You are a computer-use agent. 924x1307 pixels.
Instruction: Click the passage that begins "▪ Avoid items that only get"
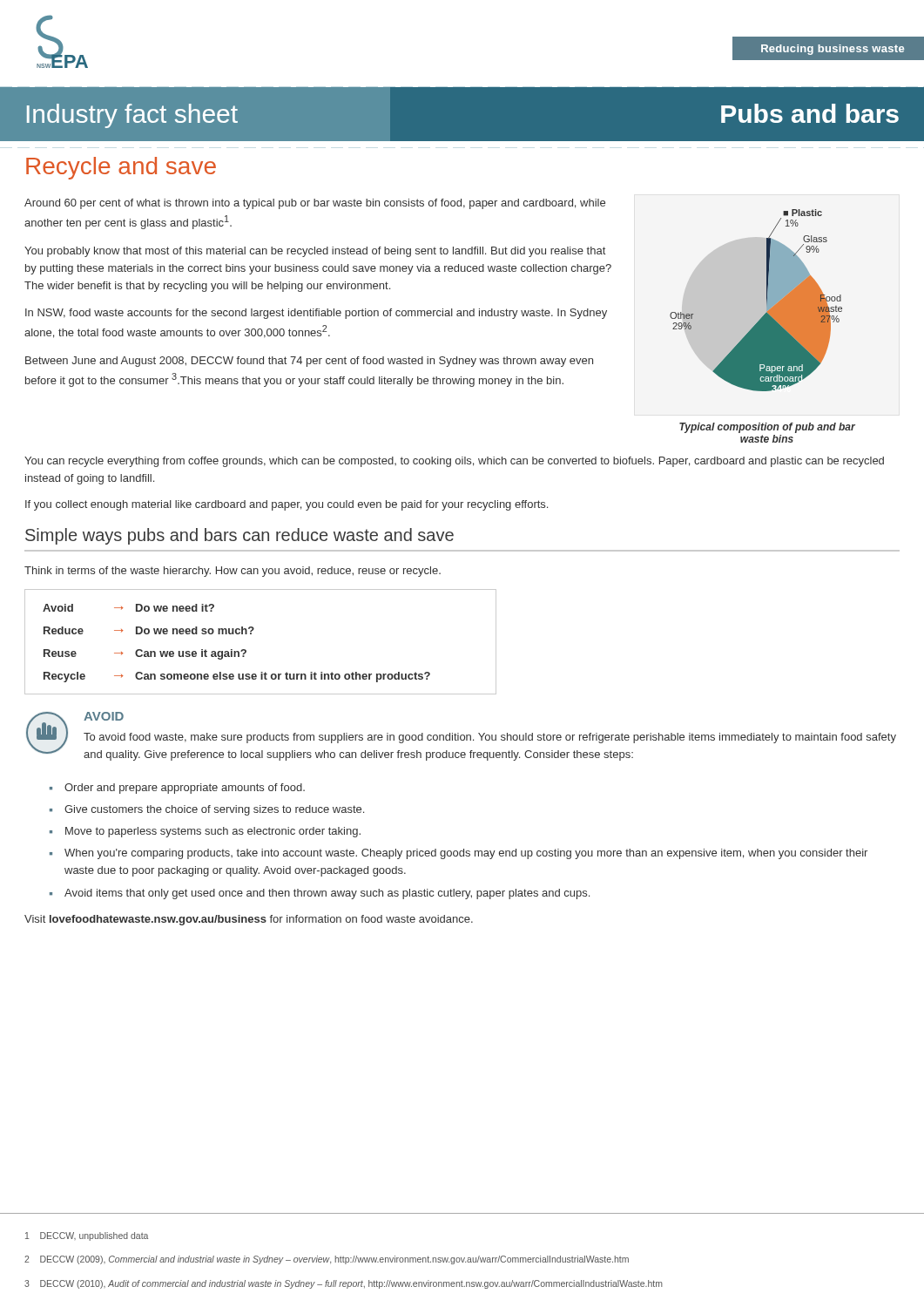pos(320,893)
